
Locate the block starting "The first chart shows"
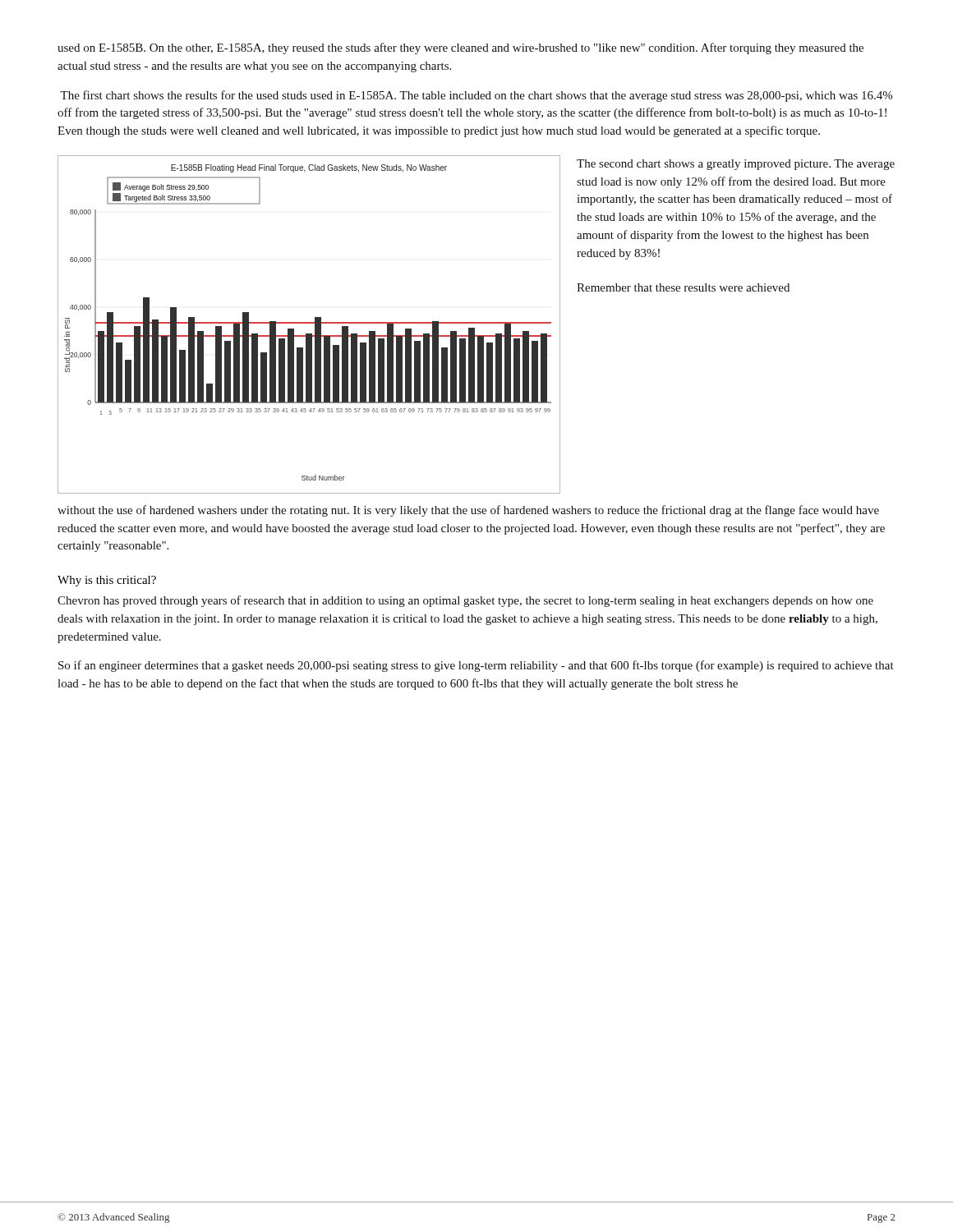coord(475,113)
